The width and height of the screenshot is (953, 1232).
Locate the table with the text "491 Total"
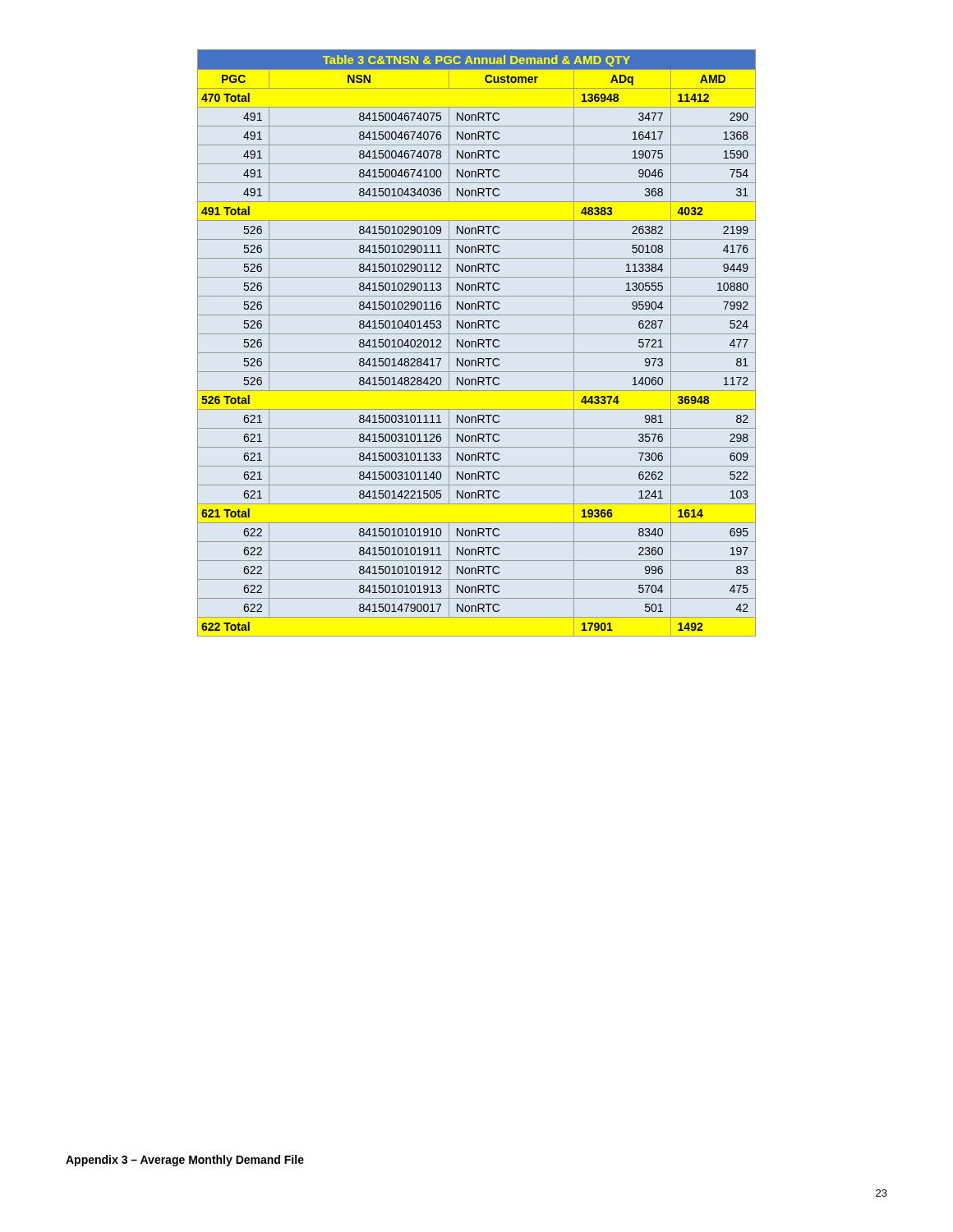(x=476, y=343)
